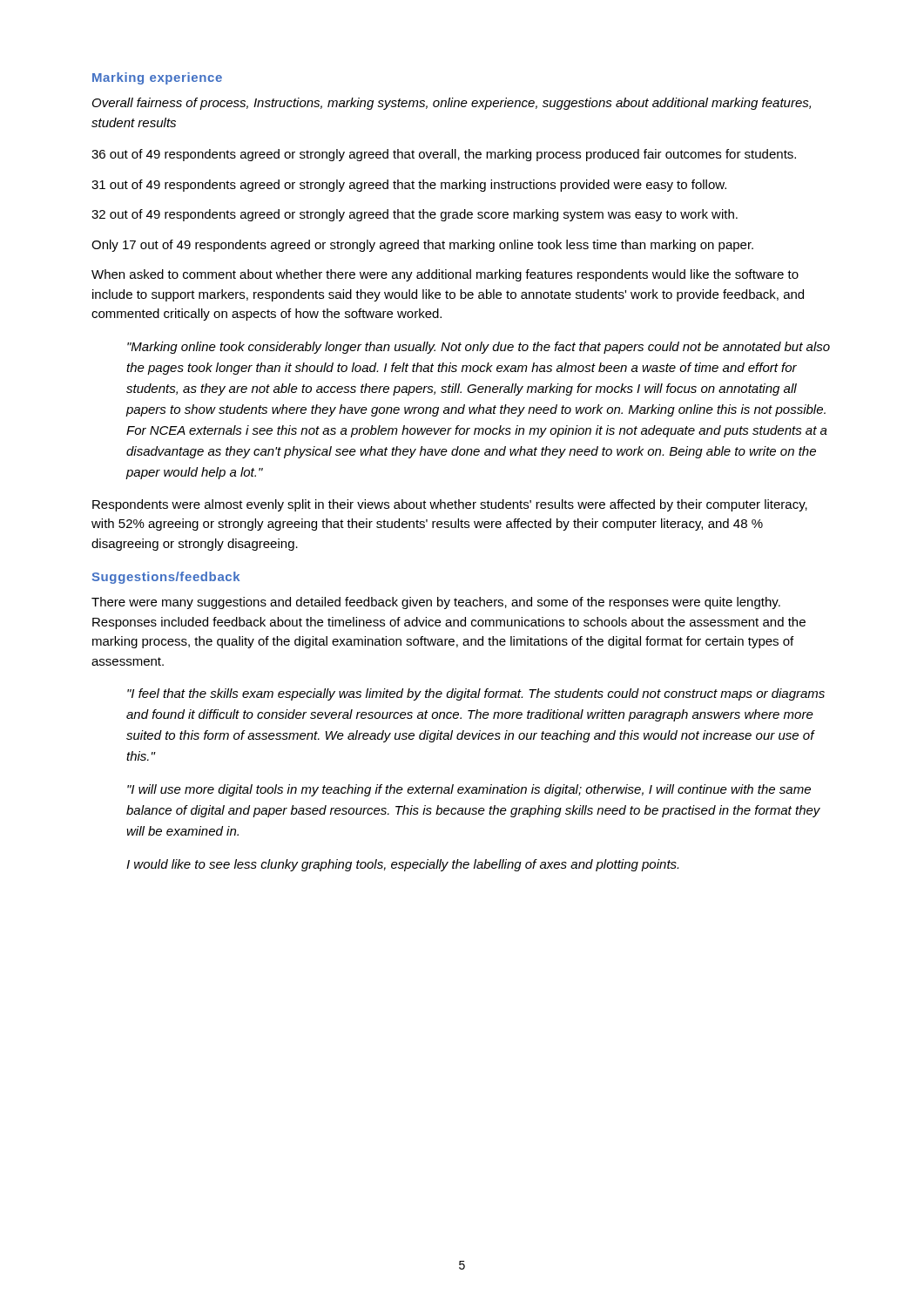Screen dimensions: 1307x924
Task: Select the text block starting "When asked to comment"
Action: 448,294
